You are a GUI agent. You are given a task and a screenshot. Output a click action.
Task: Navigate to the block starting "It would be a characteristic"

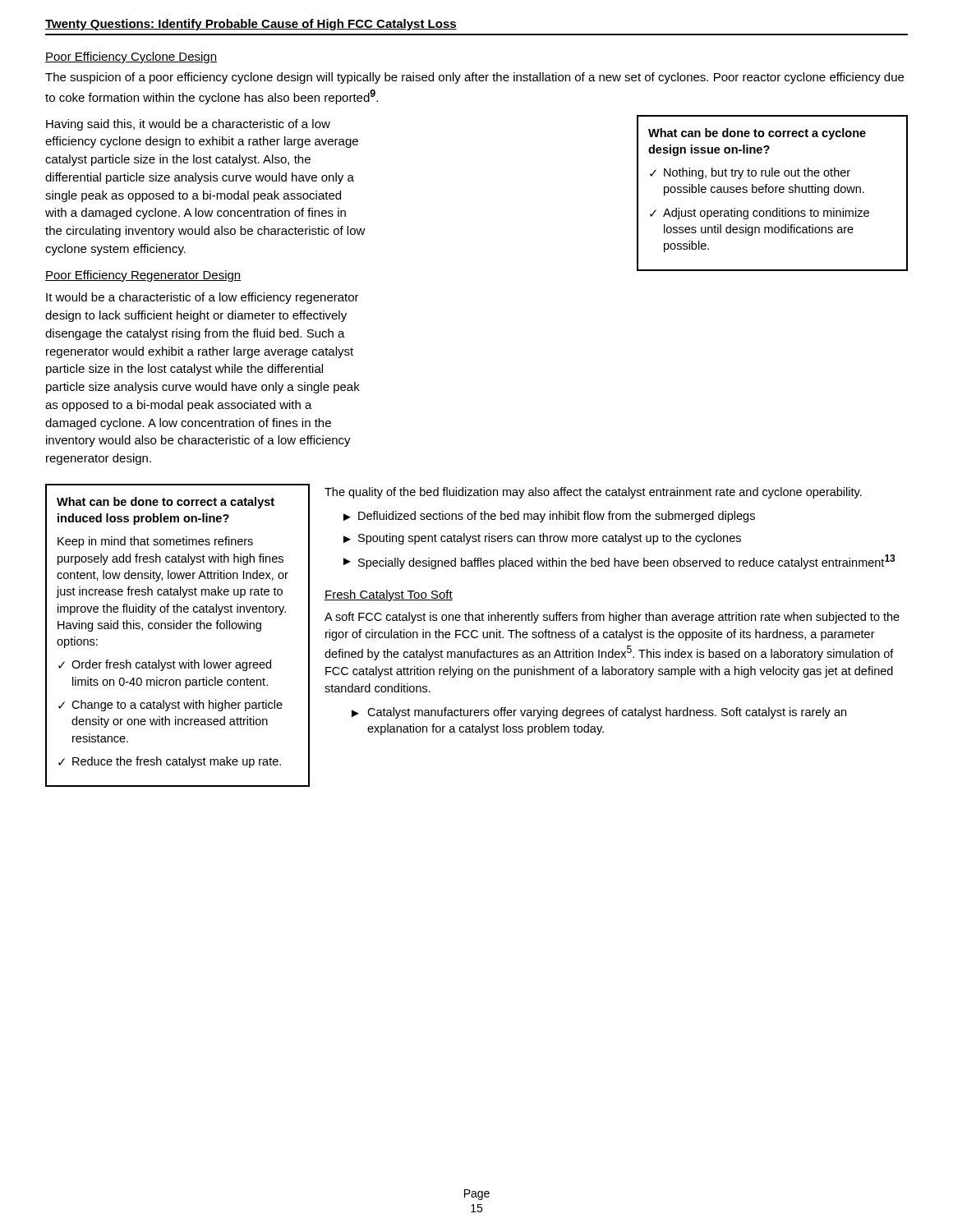tap(205, 378)
